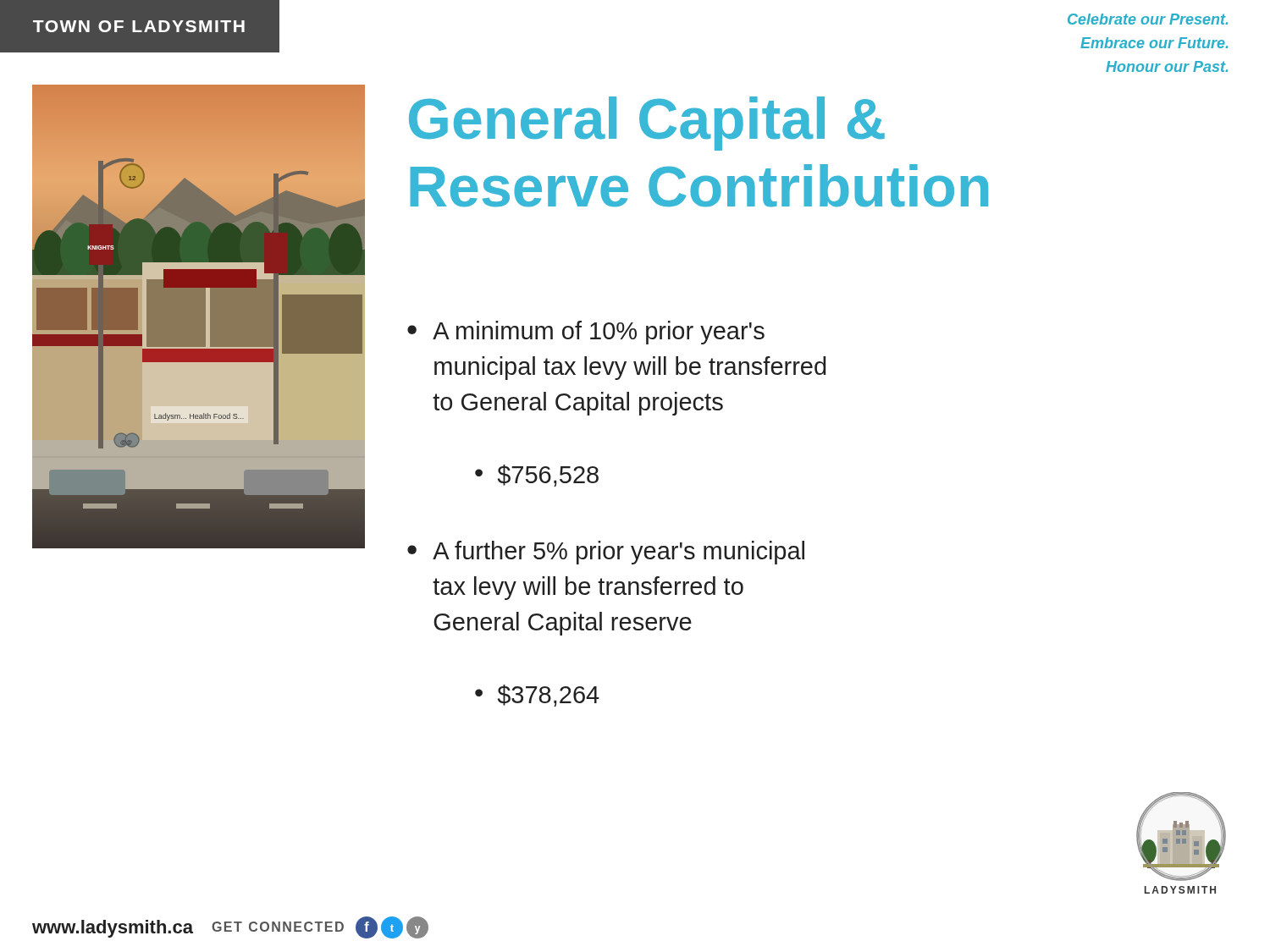Click on the logo

(1181, 849)
